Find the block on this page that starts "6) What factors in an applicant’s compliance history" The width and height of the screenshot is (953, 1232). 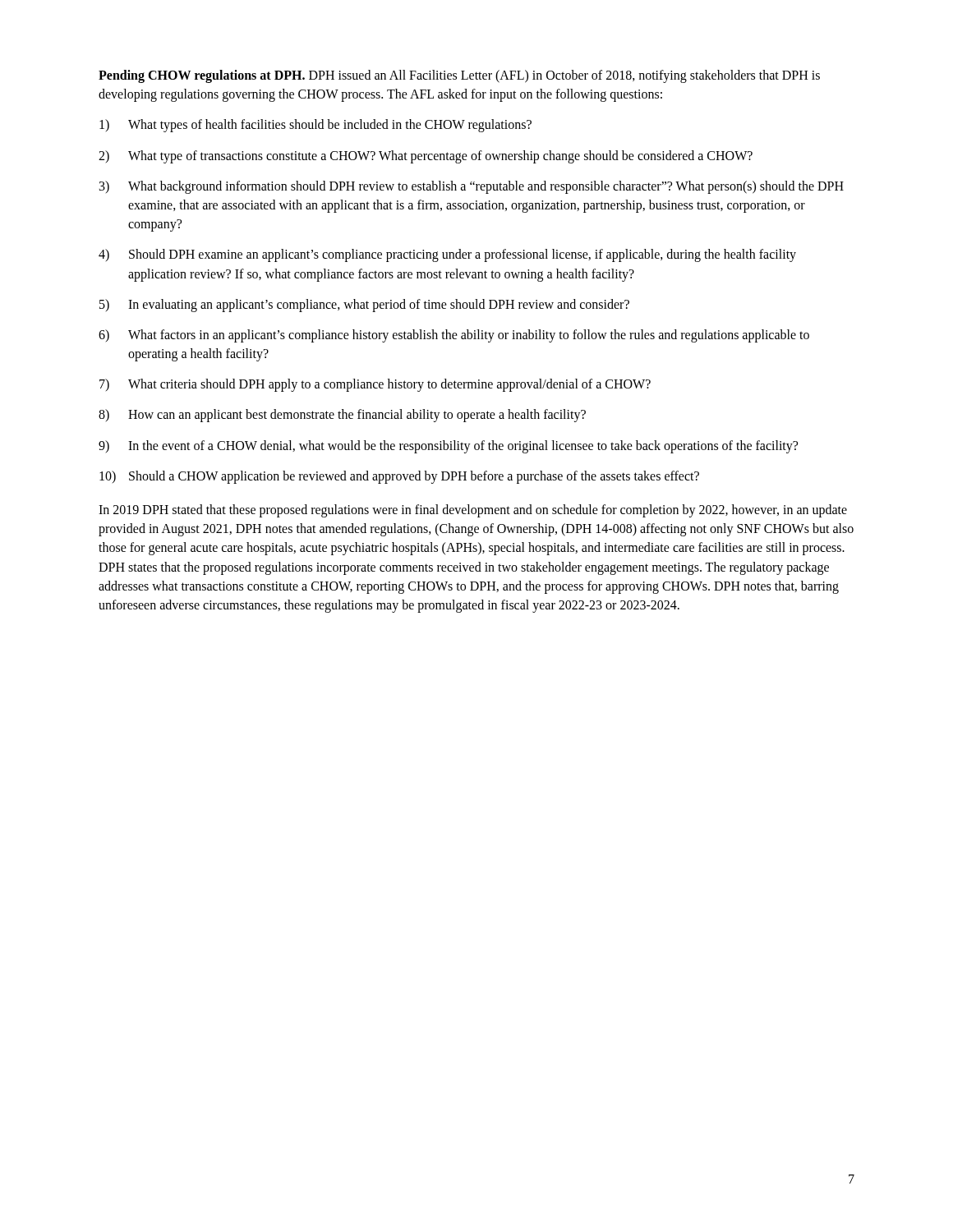click(476, 344)
